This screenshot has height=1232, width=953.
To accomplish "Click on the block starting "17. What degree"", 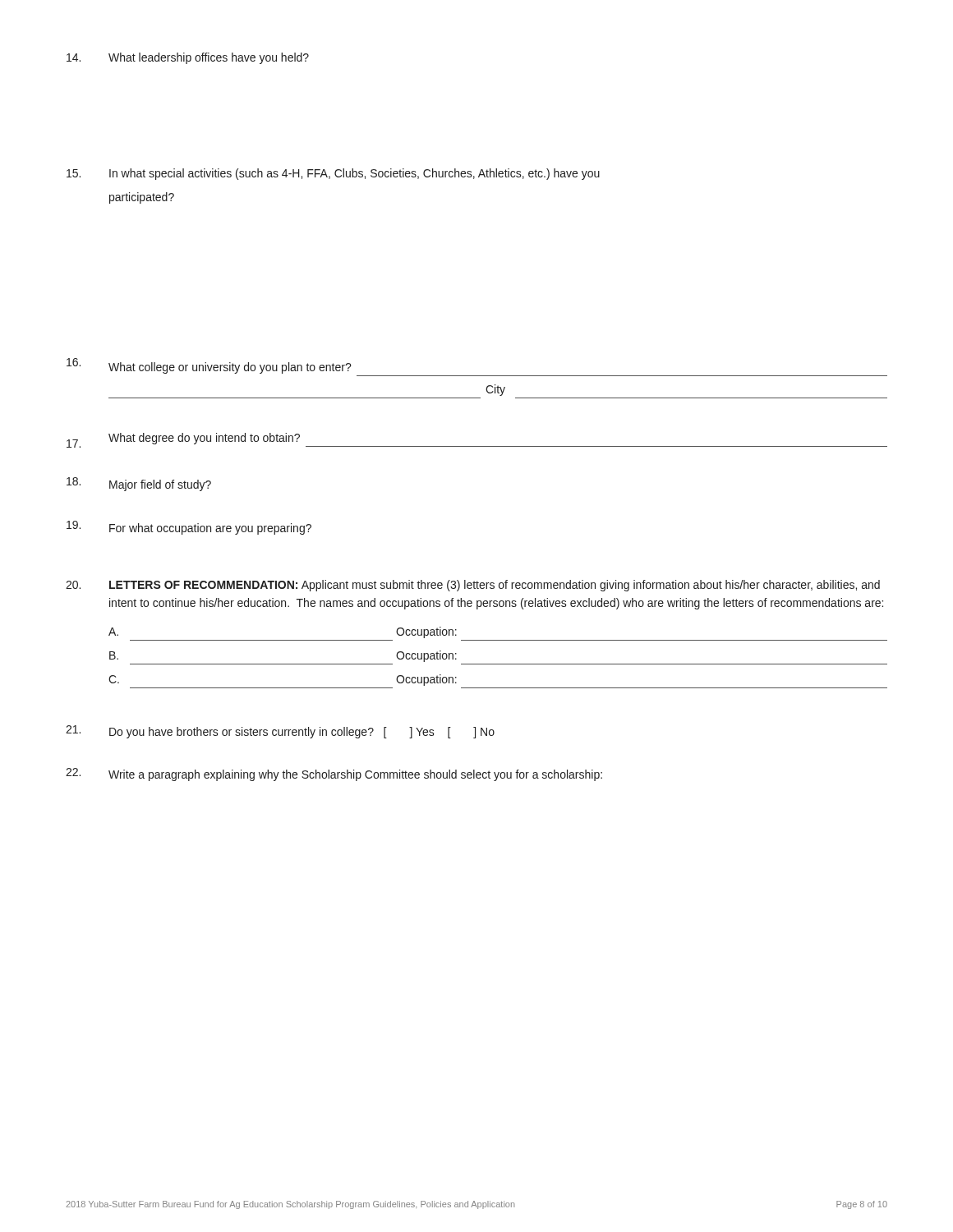I will click(476, 437).
